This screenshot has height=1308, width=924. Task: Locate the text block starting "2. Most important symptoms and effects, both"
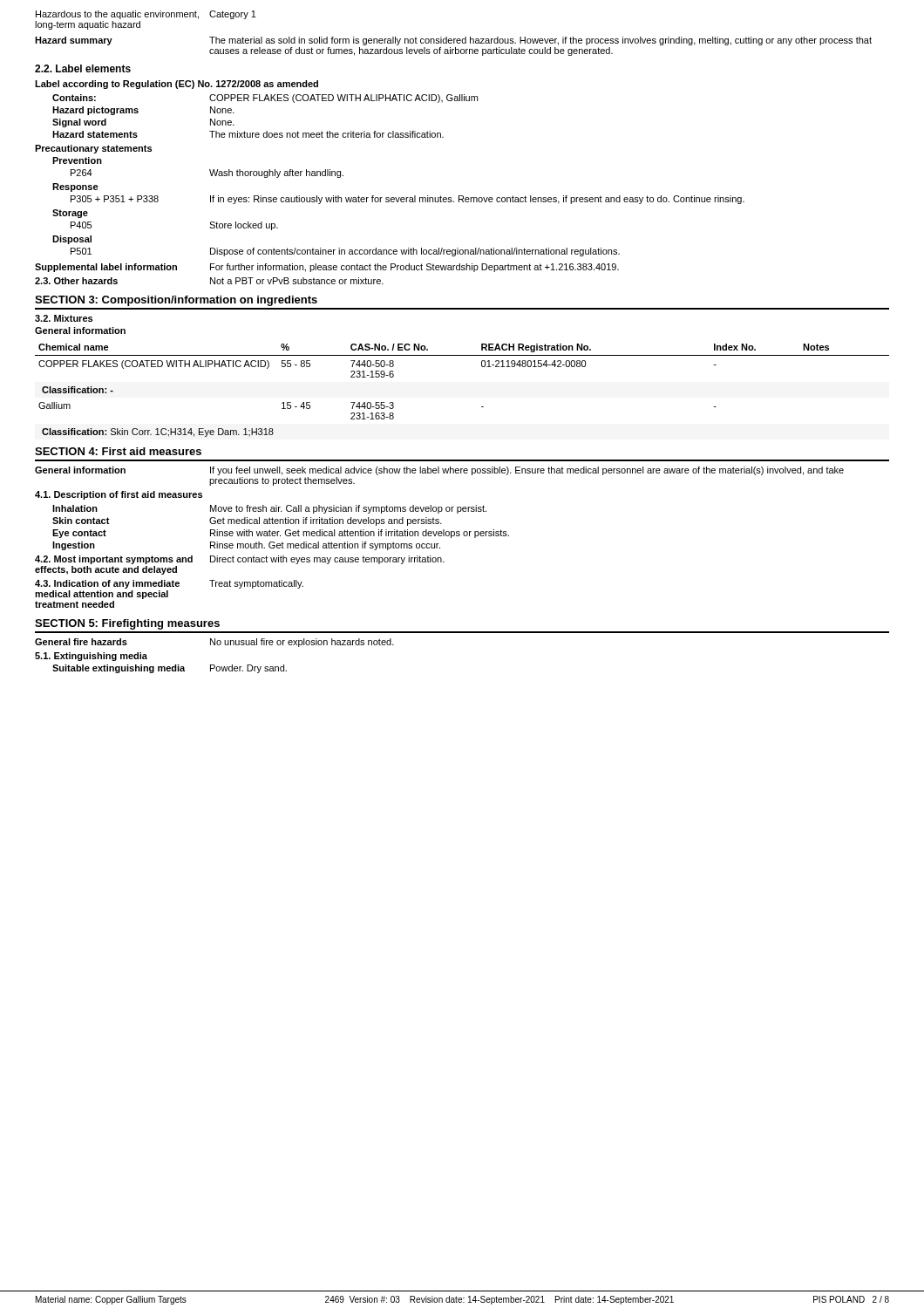click(x=240, y=560)
